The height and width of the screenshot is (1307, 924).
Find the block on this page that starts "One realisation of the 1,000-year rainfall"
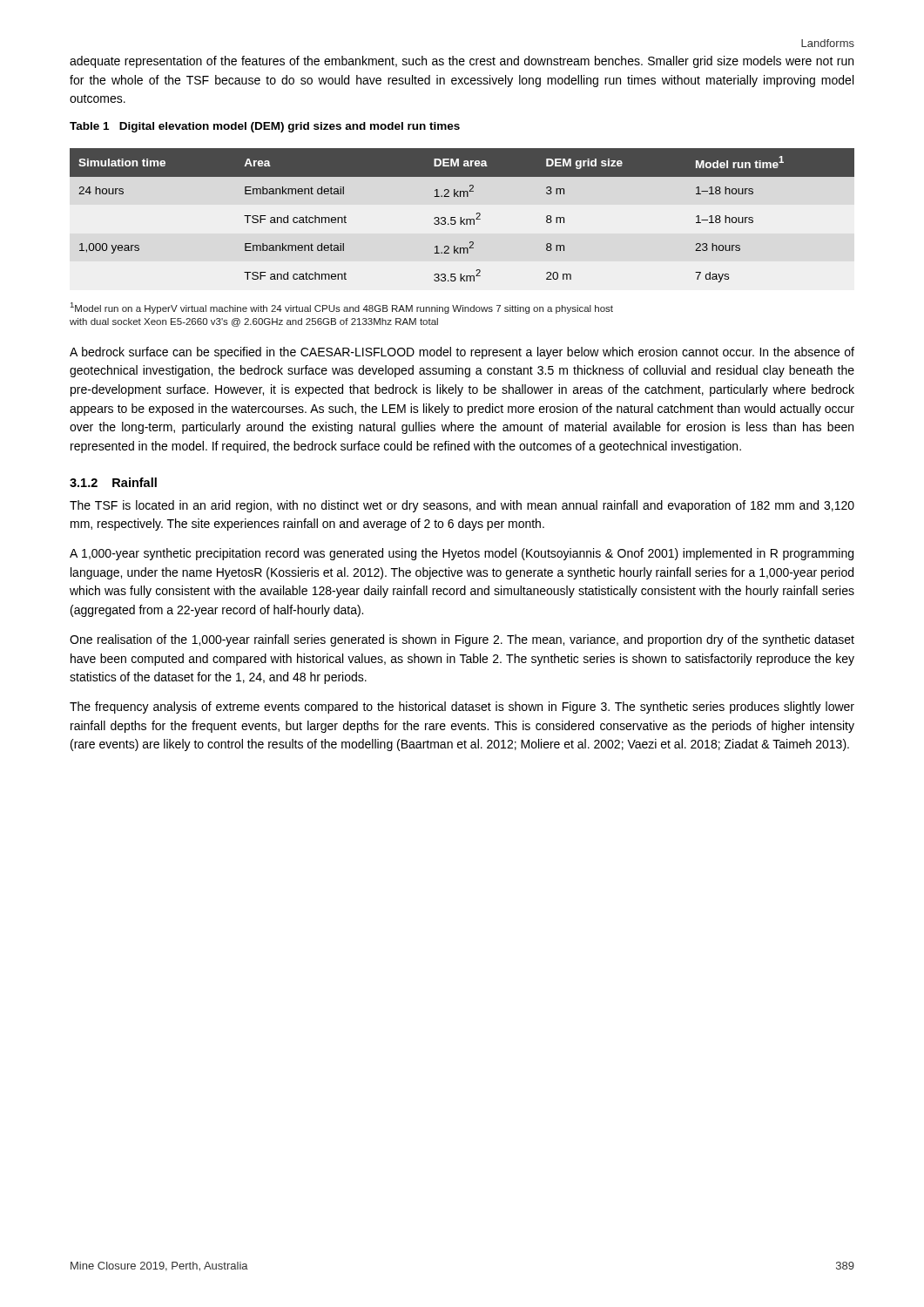[x=462, y=658]
